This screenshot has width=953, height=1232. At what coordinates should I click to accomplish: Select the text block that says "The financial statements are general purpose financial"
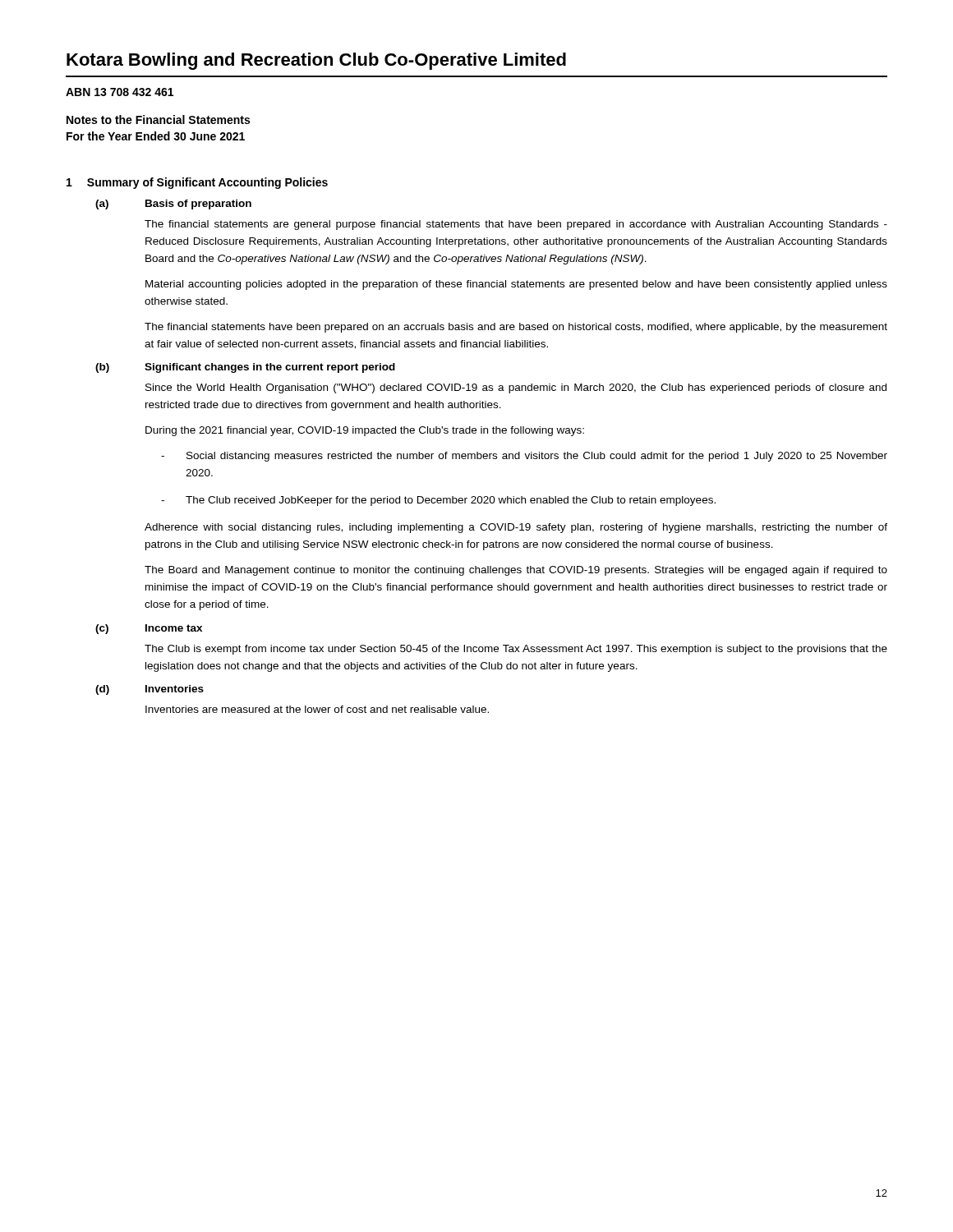click(x=516, y=241)
